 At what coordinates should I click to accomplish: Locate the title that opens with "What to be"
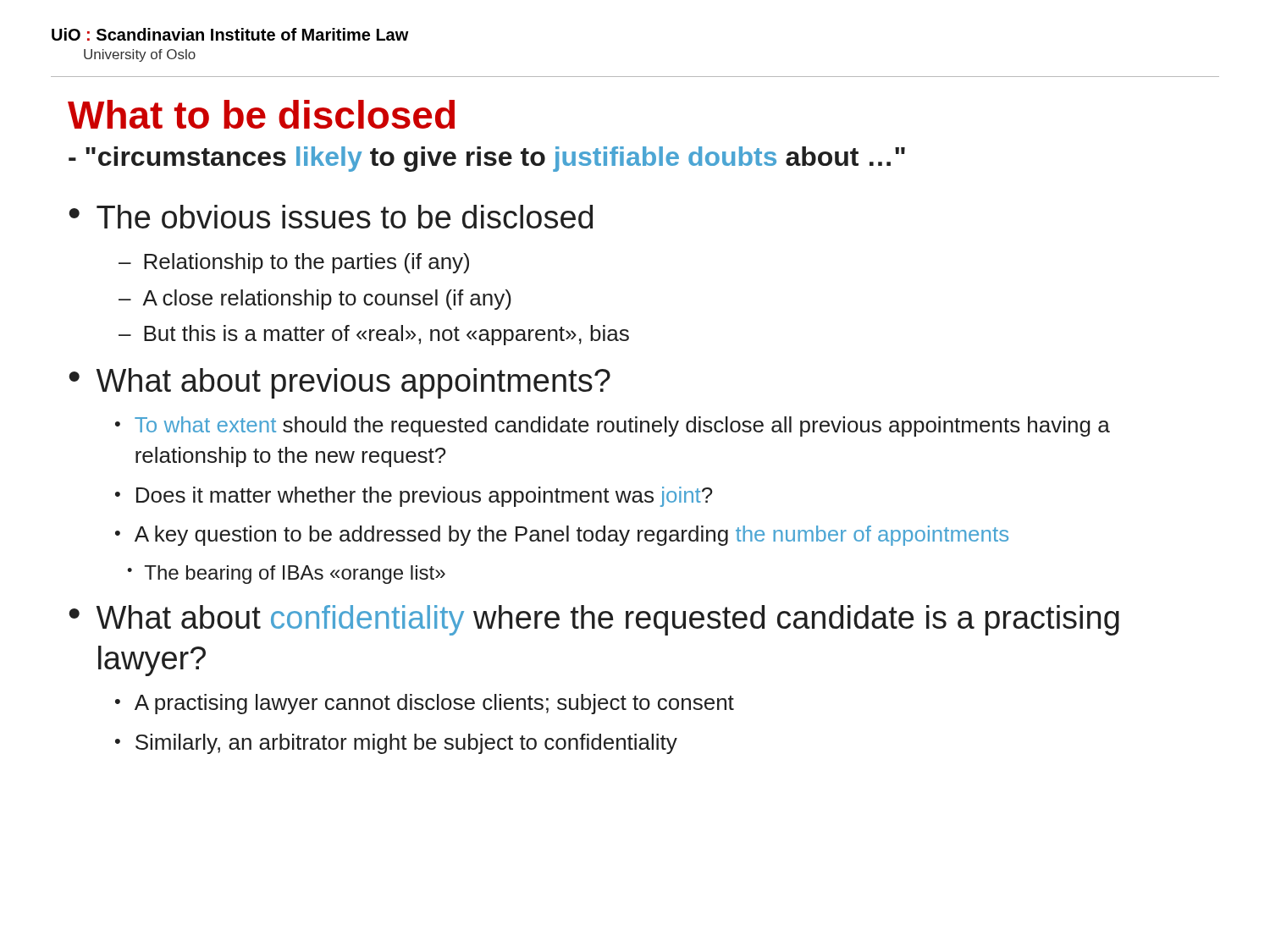(x=261, y=114)
